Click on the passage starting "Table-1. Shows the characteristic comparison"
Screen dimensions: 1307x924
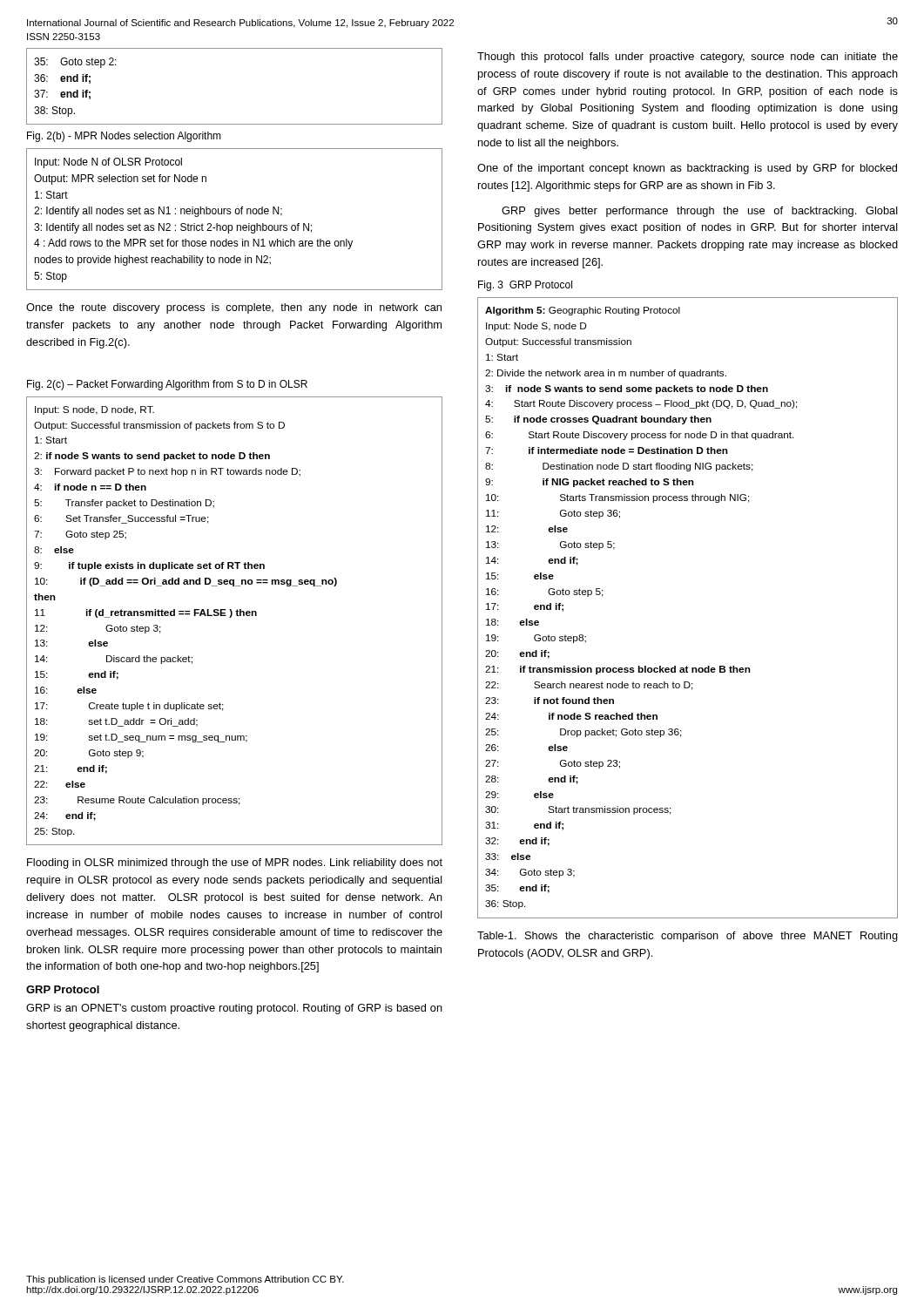[x=688, y=944]
